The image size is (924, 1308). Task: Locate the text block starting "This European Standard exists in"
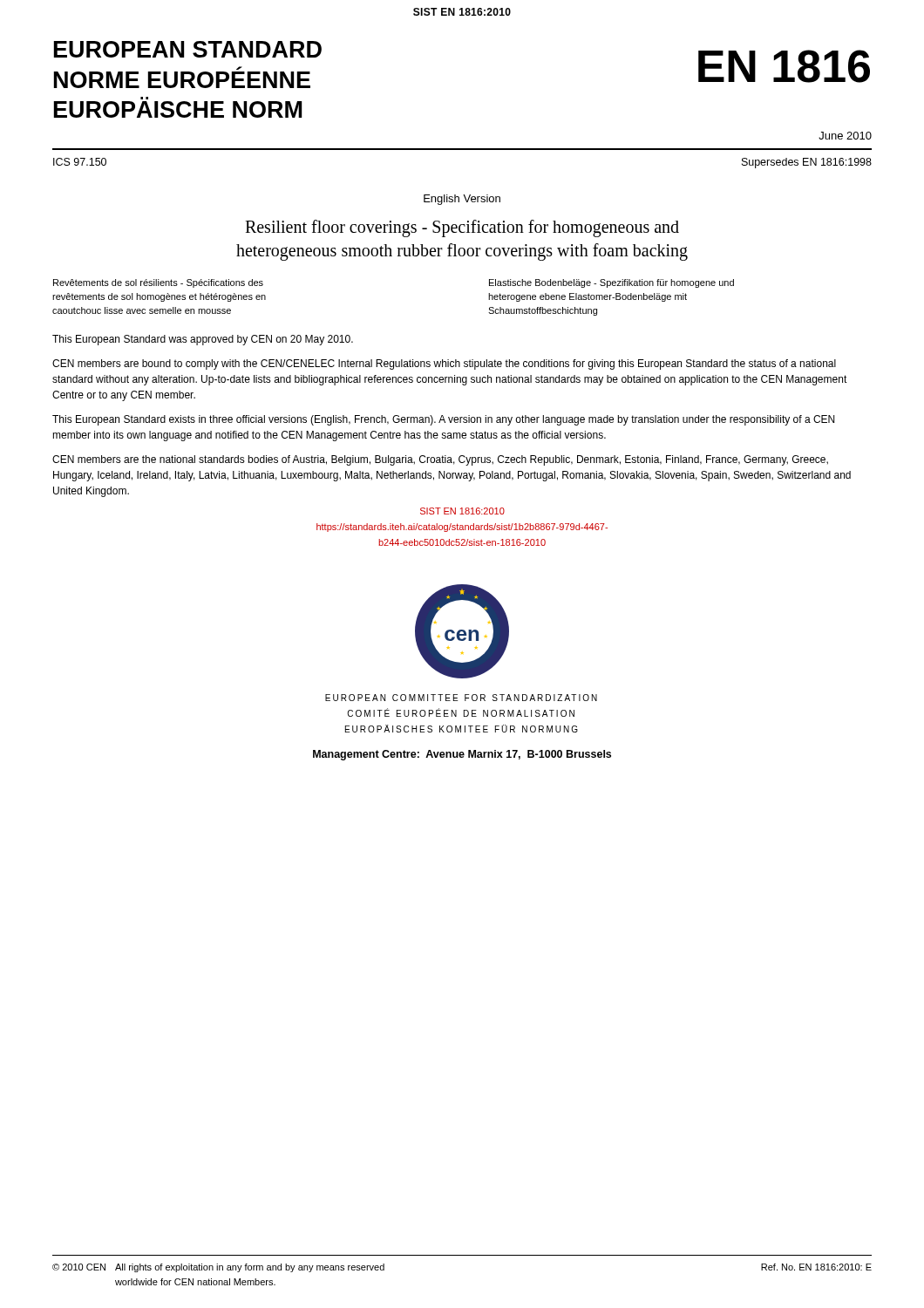point(444,428)
